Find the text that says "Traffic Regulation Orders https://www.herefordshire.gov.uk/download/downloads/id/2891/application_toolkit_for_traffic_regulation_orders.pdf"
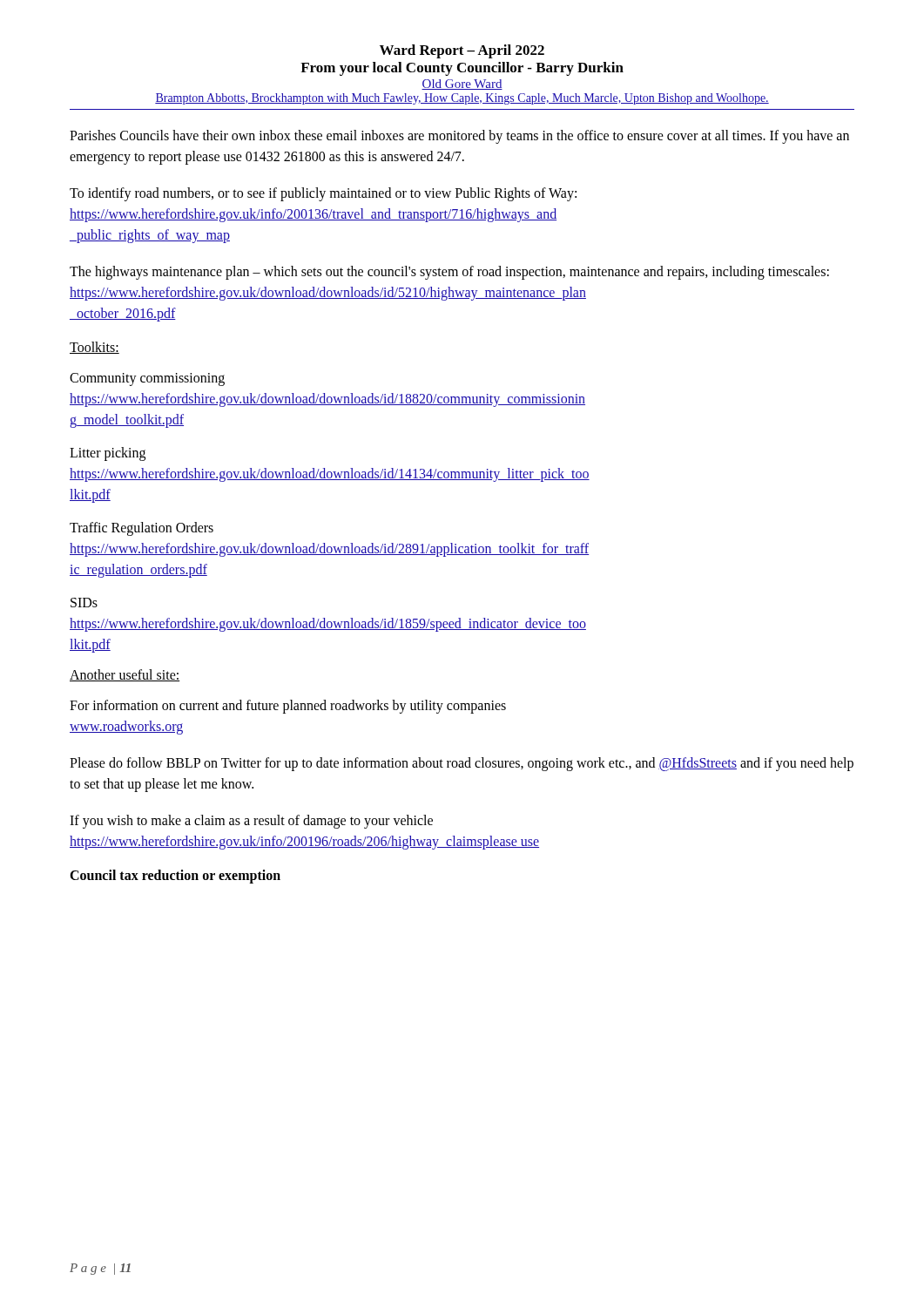The height and width of the screenshot is (1307, 924). [329, 548]
